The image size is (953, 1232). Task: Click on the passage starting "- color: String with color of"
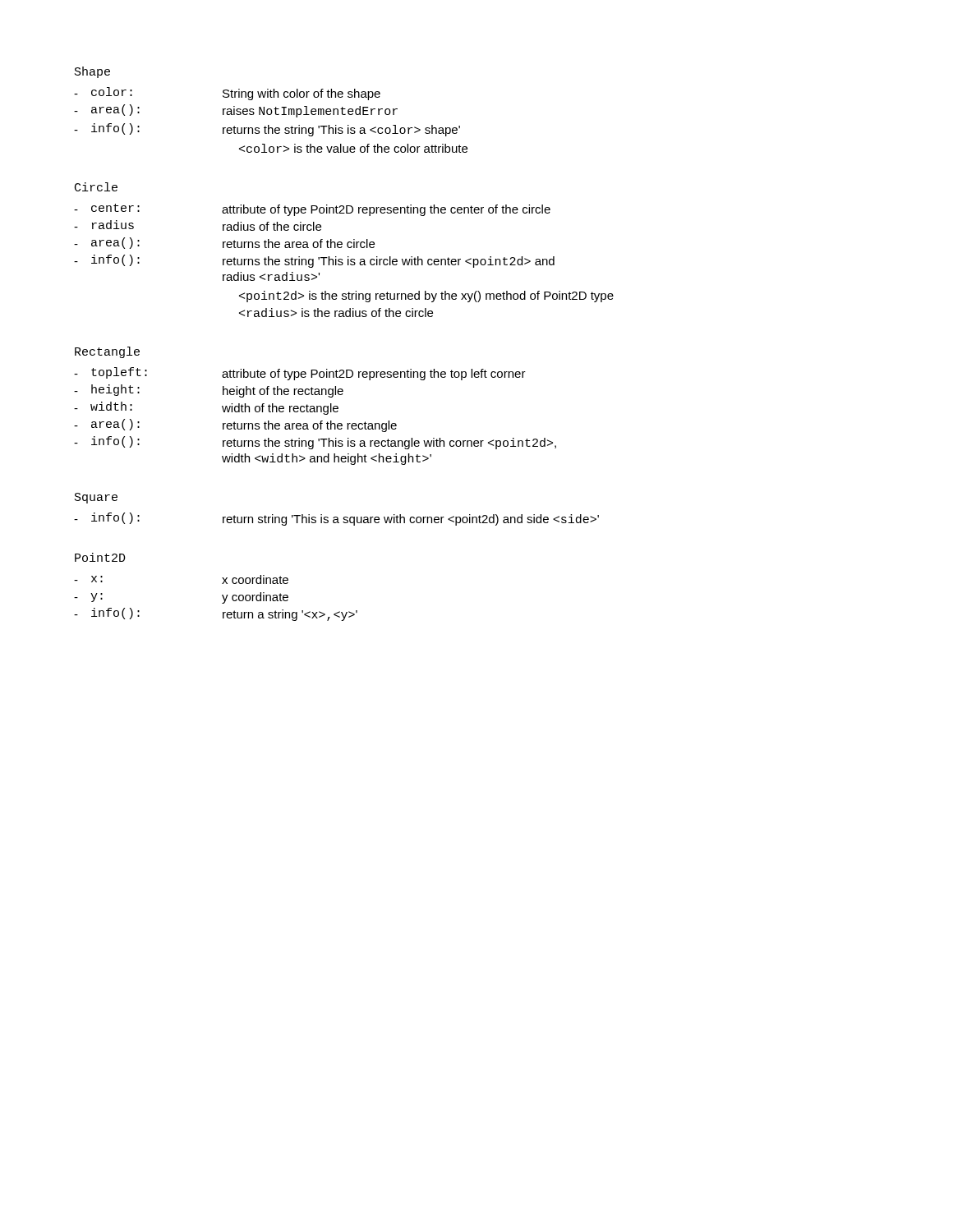pos(227,94)
